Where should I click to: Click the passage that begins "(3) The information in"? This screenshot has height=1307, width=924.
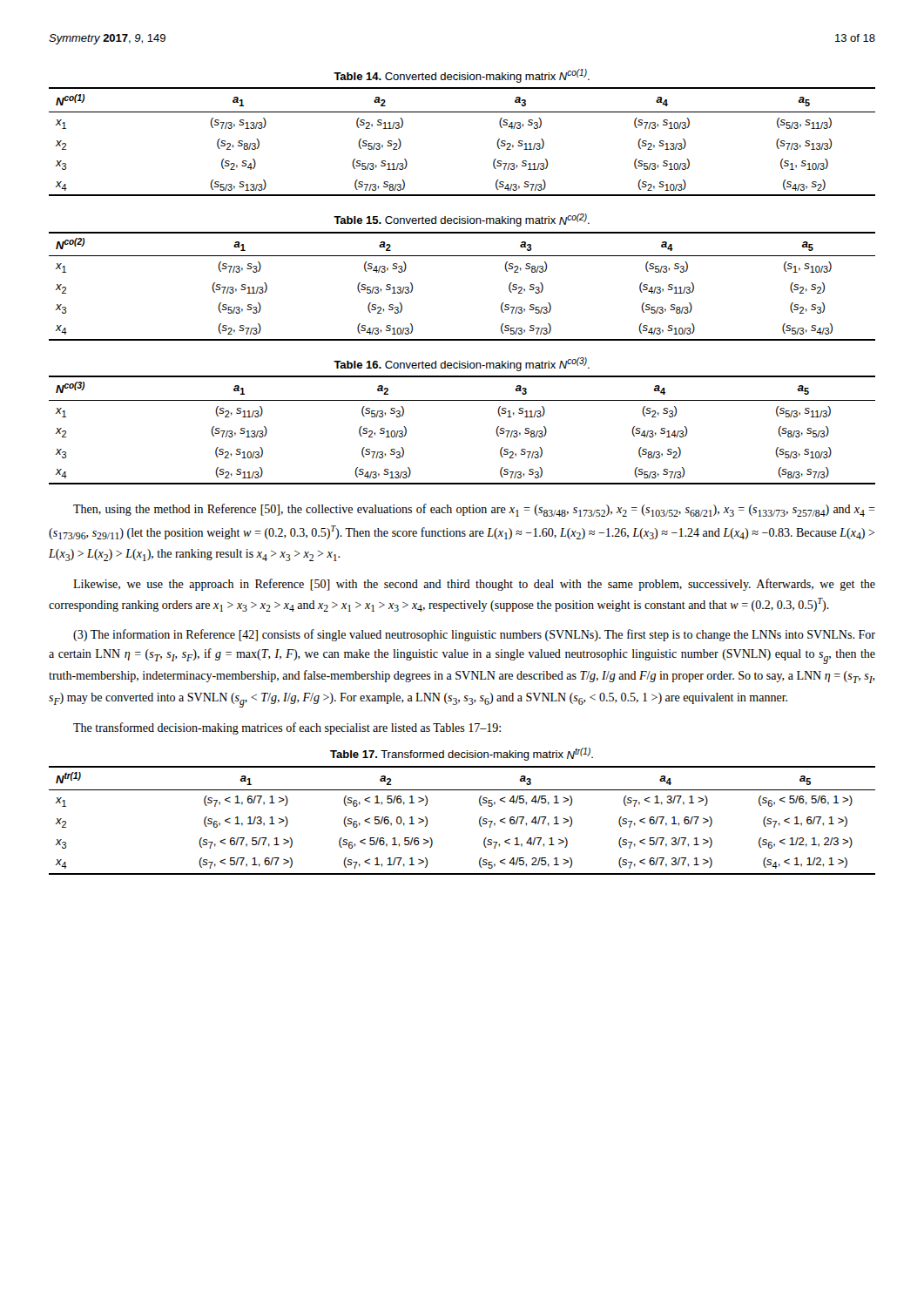[x=462, y=668]
